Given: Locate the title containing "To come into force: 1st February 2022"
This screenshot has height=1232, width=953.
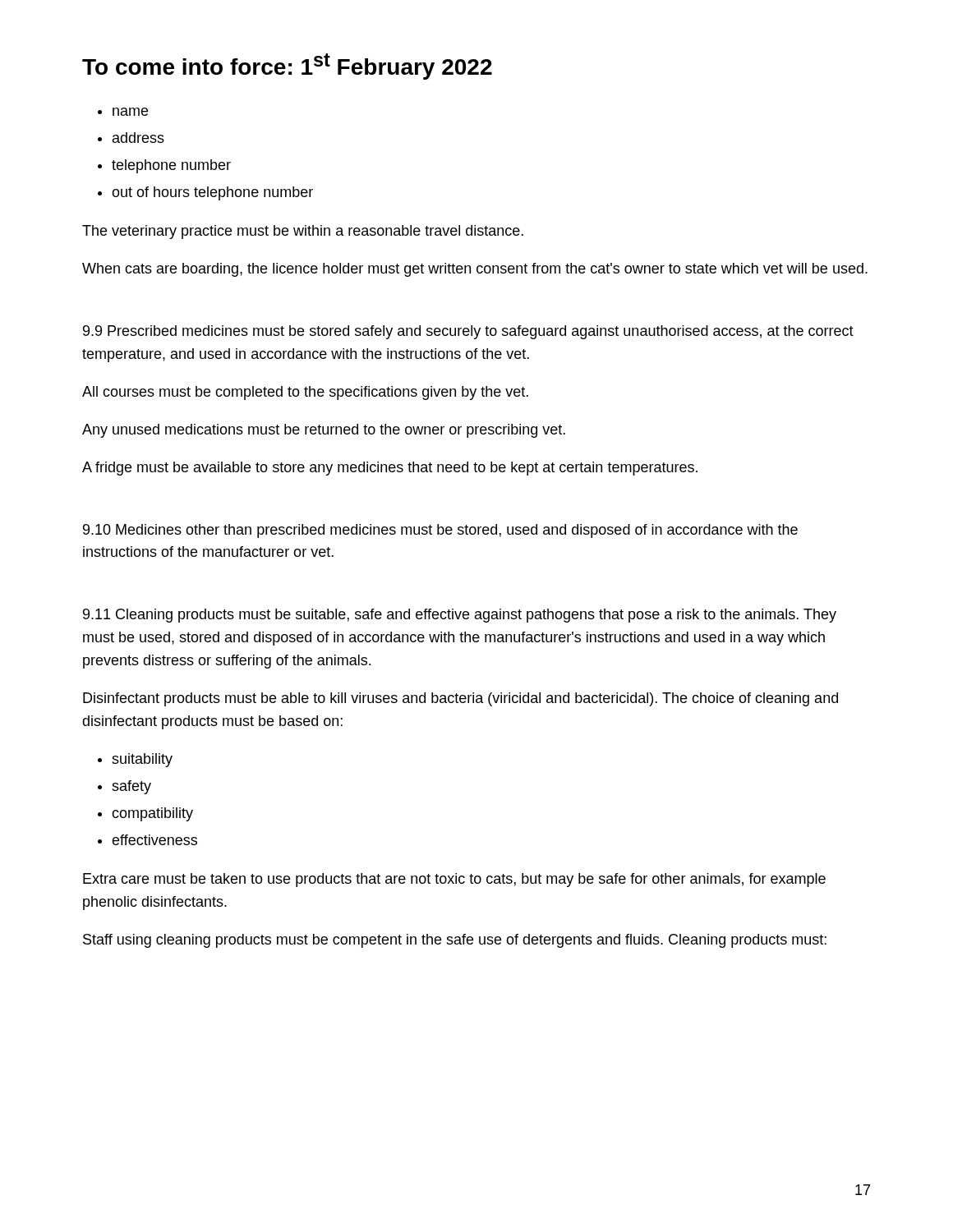Looking at the screenshot, I should pyautogui.click(x=476, y=65).
